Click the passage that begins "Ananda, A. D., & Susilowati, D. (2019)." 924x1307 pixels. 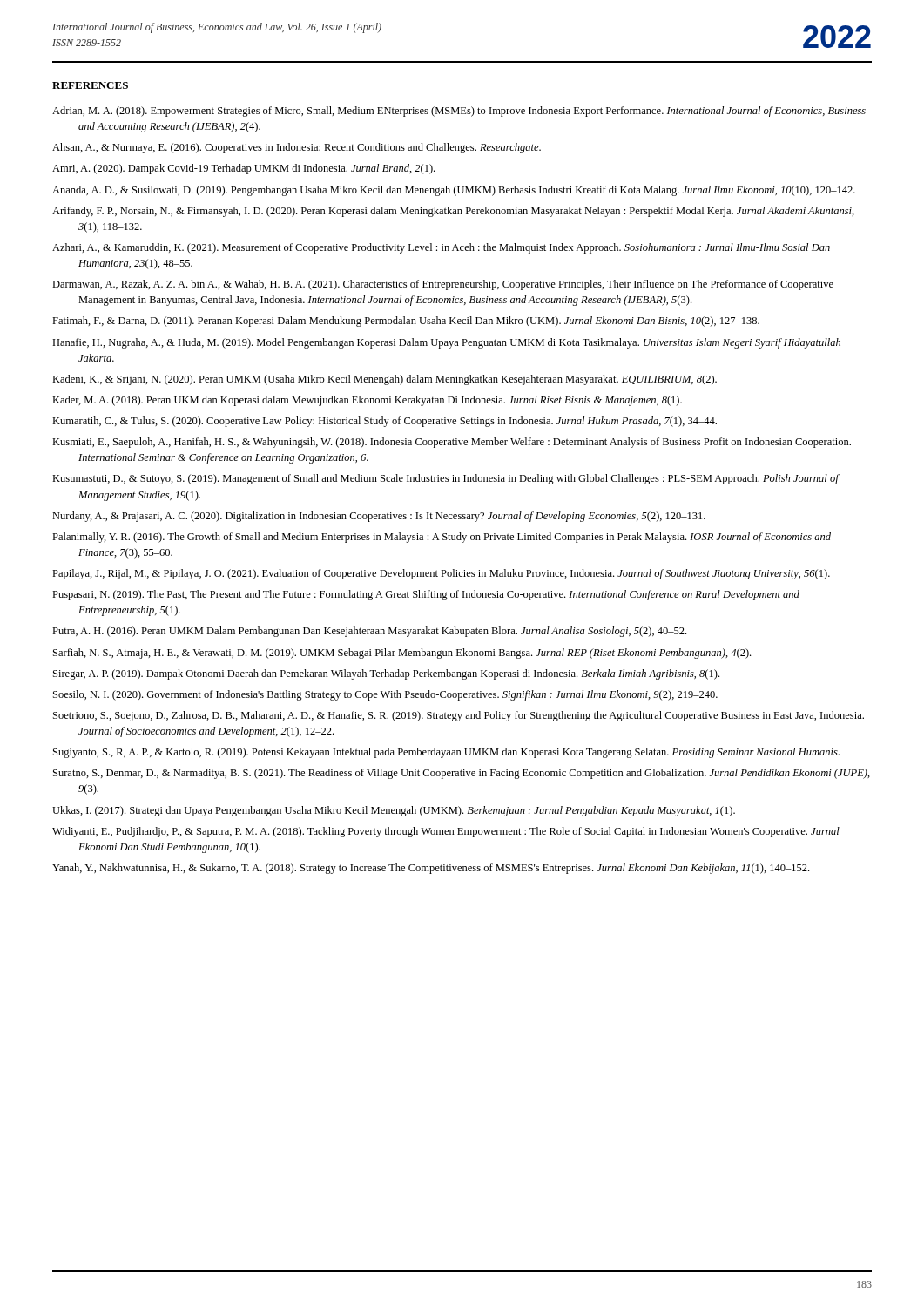(x=454, y=190)
